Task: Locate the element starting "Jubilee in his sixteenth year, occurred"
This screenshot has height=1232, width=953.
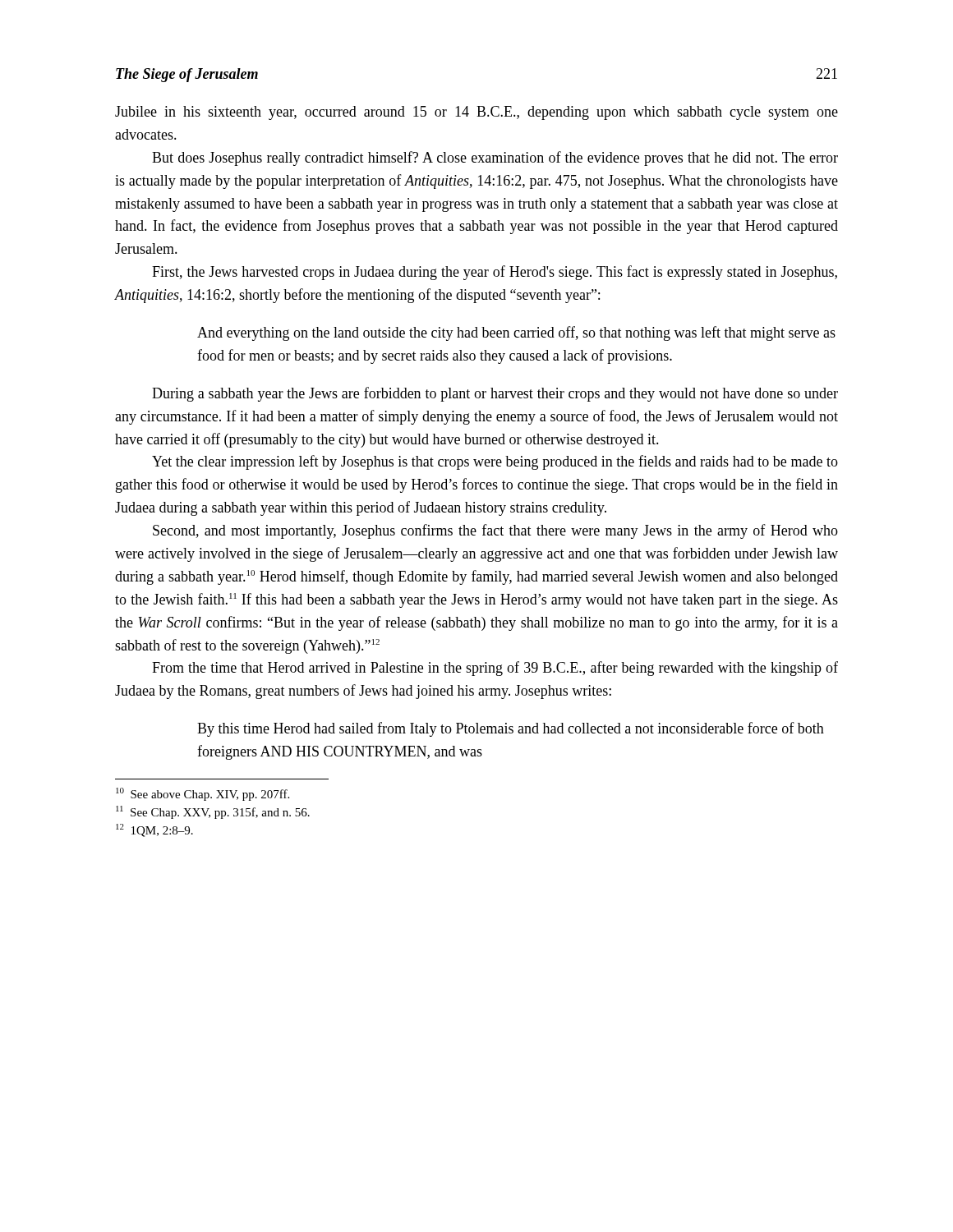Action: (x=476, y=204)
